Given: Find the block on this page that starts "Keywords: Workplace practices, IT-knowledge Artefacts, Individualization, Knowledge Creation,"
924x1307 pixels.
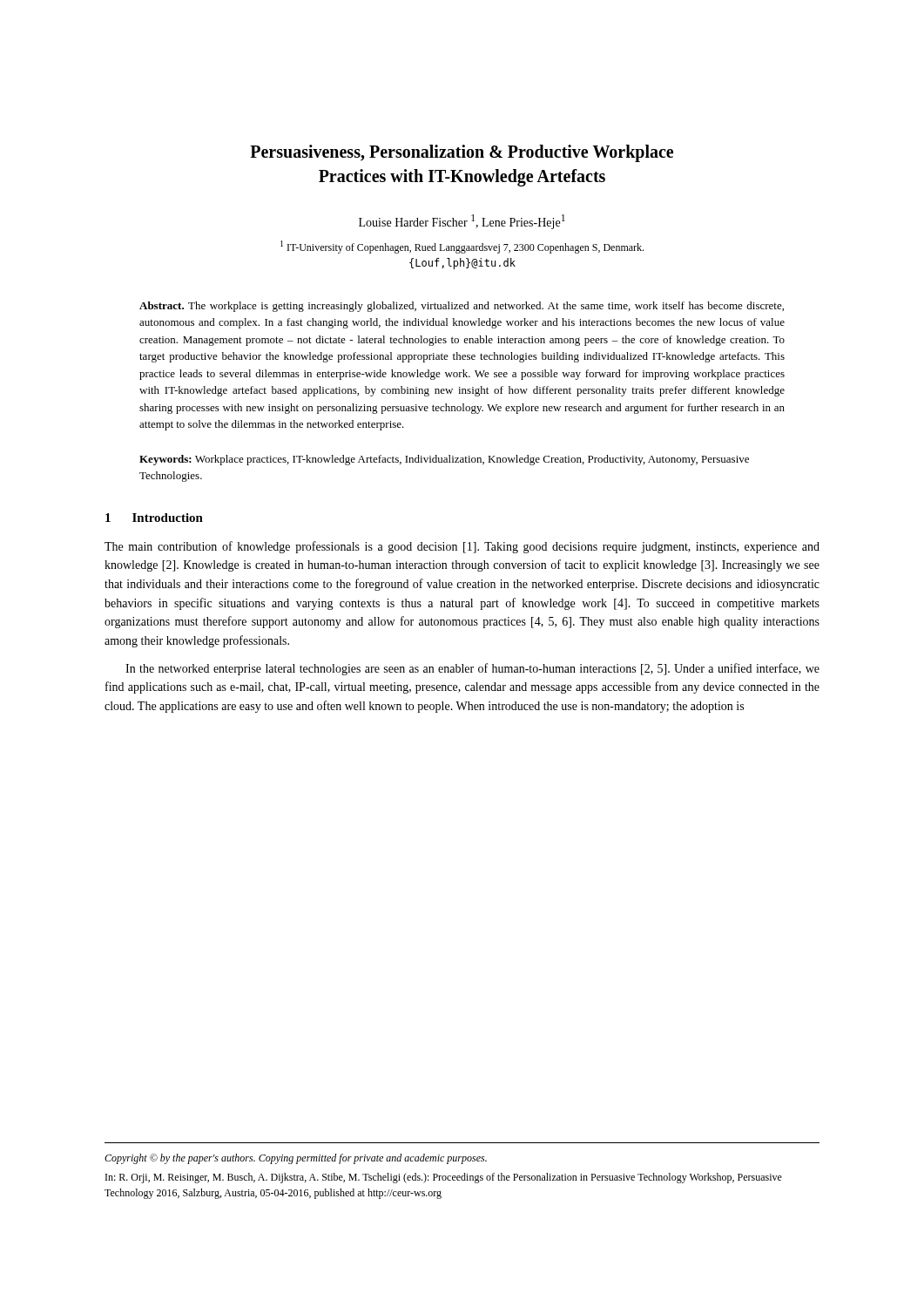Looking at the screenshot, I should pyautogui.click(x=462, y=467).
